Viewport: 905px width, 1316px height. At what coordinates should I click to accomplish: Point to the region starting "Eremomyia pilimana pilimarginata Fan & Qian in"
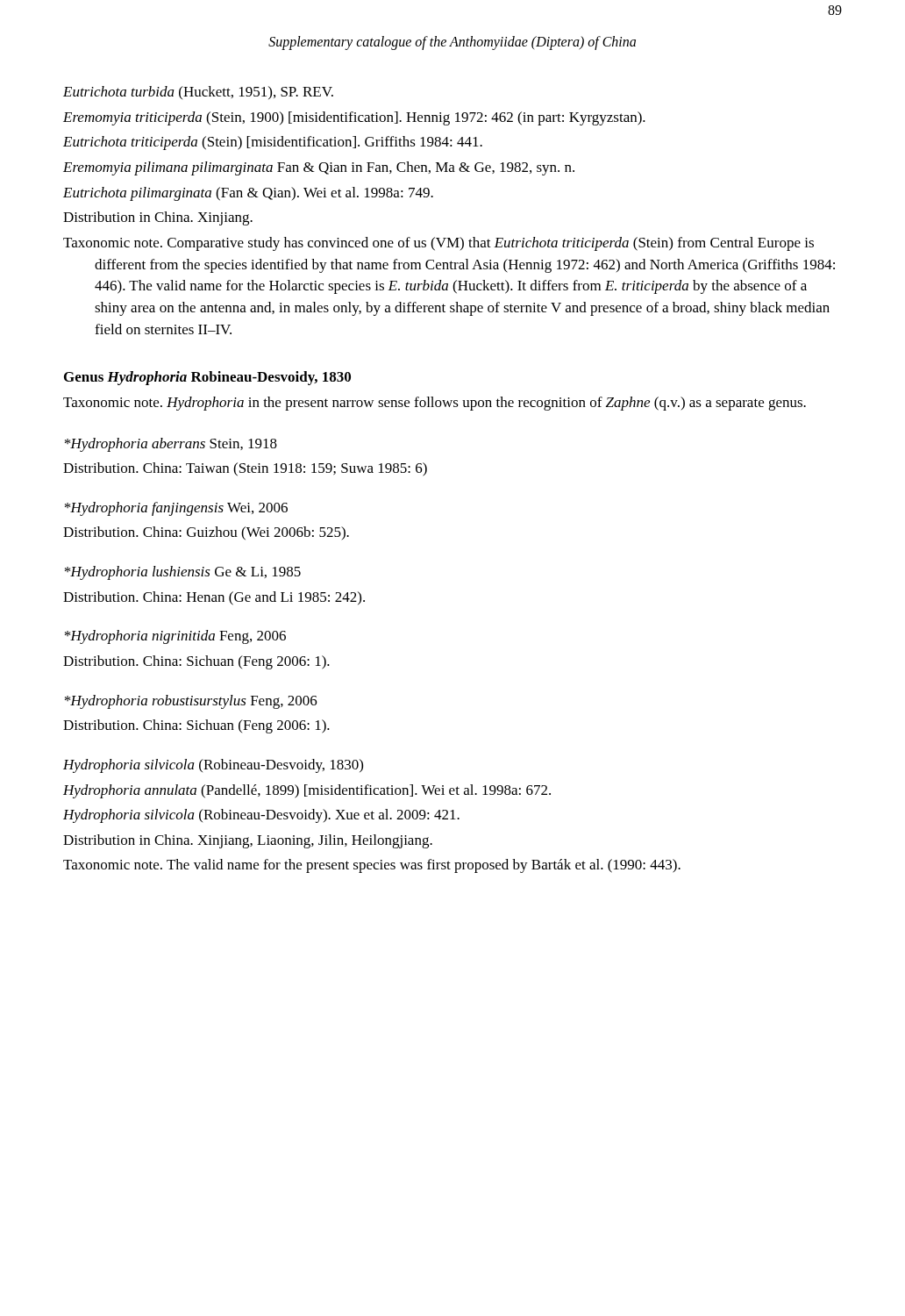click(319, 167)
